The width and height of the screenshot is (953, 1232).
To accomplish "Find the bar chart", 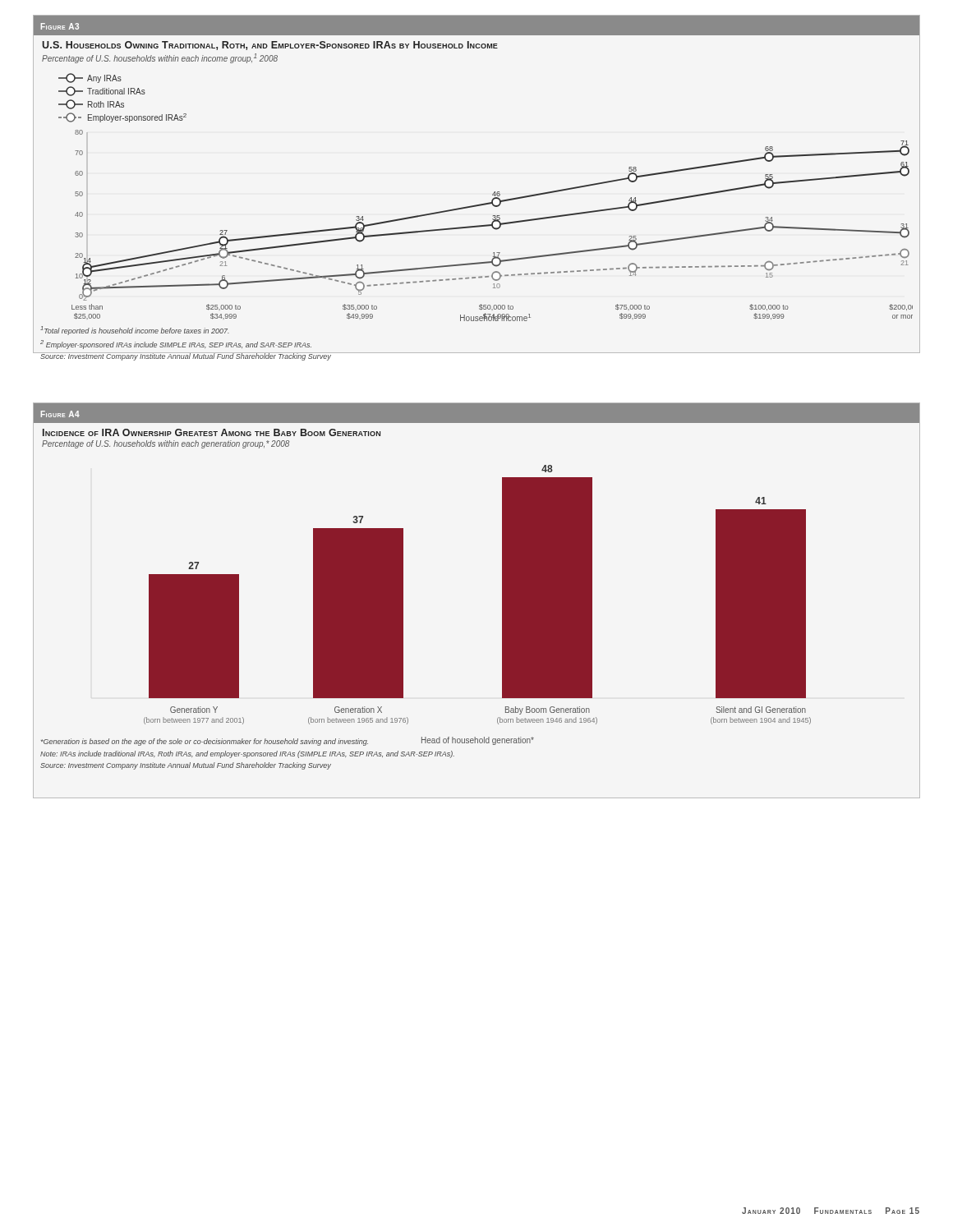I will 476,609.
